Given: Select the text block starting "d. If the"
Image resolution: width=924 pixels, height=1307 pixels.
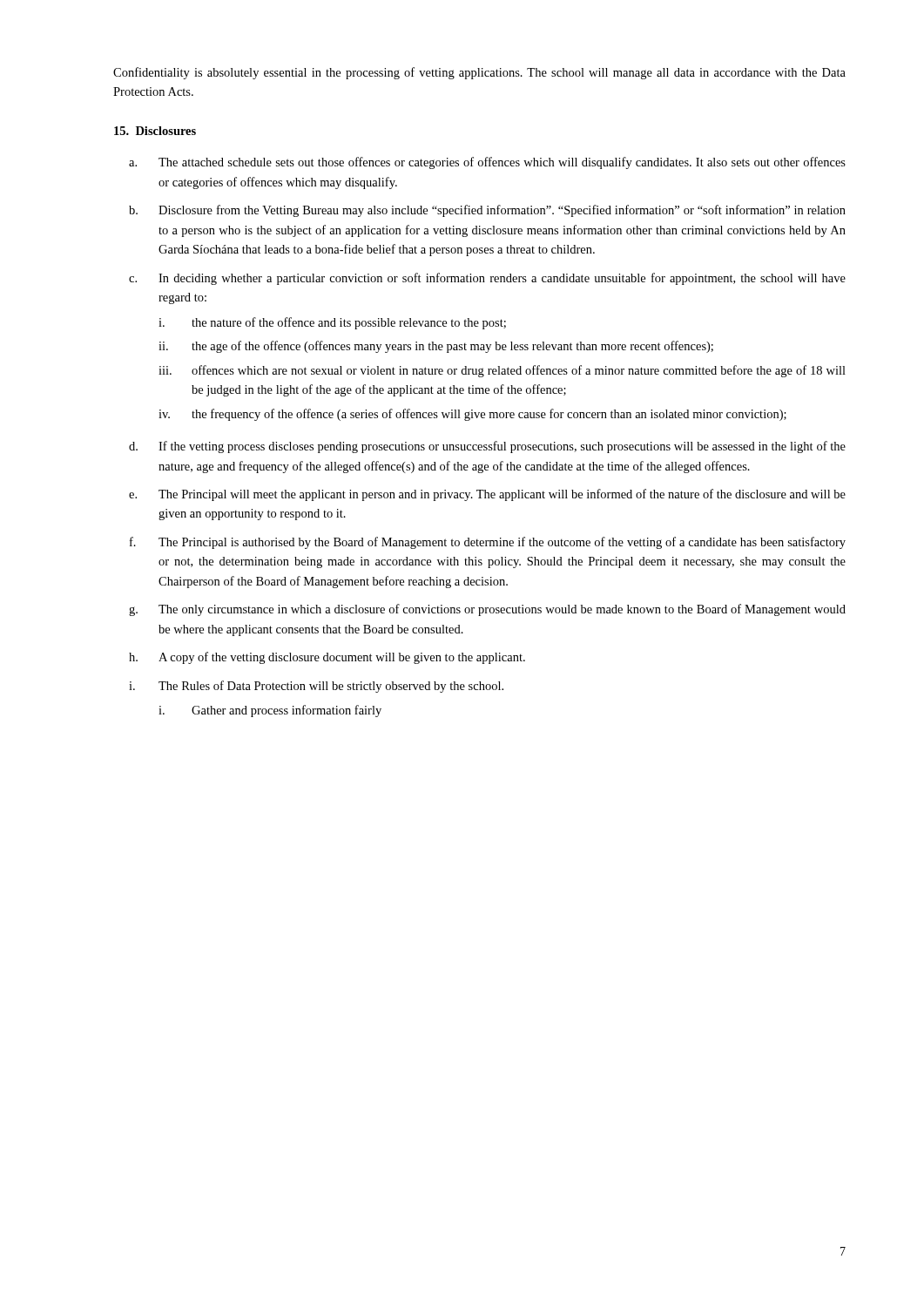Looking at the screenshot, I should point(479,456).
